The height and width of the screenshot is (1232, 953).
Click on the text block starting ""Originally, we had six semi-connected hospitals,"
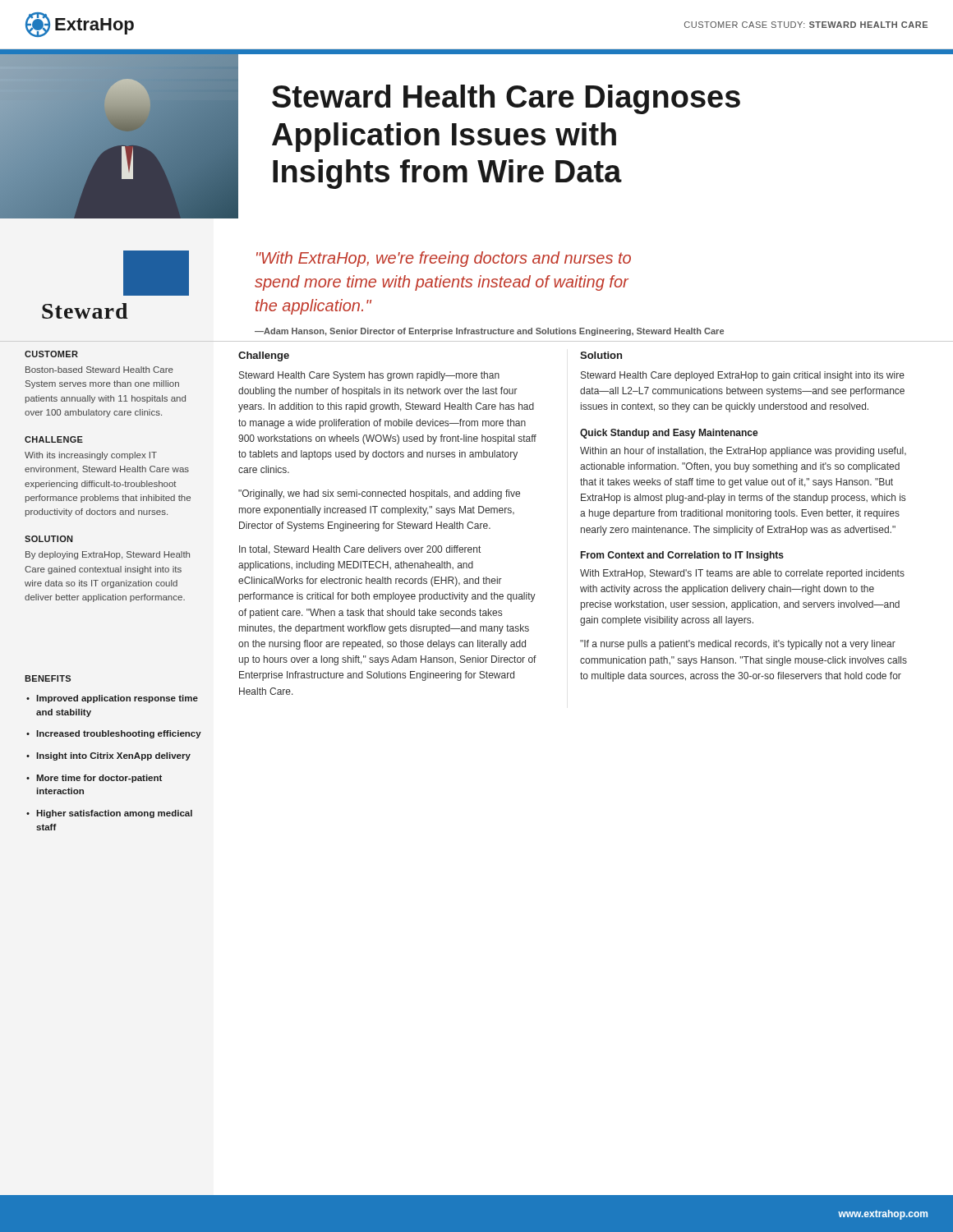[x=388, y=510]
